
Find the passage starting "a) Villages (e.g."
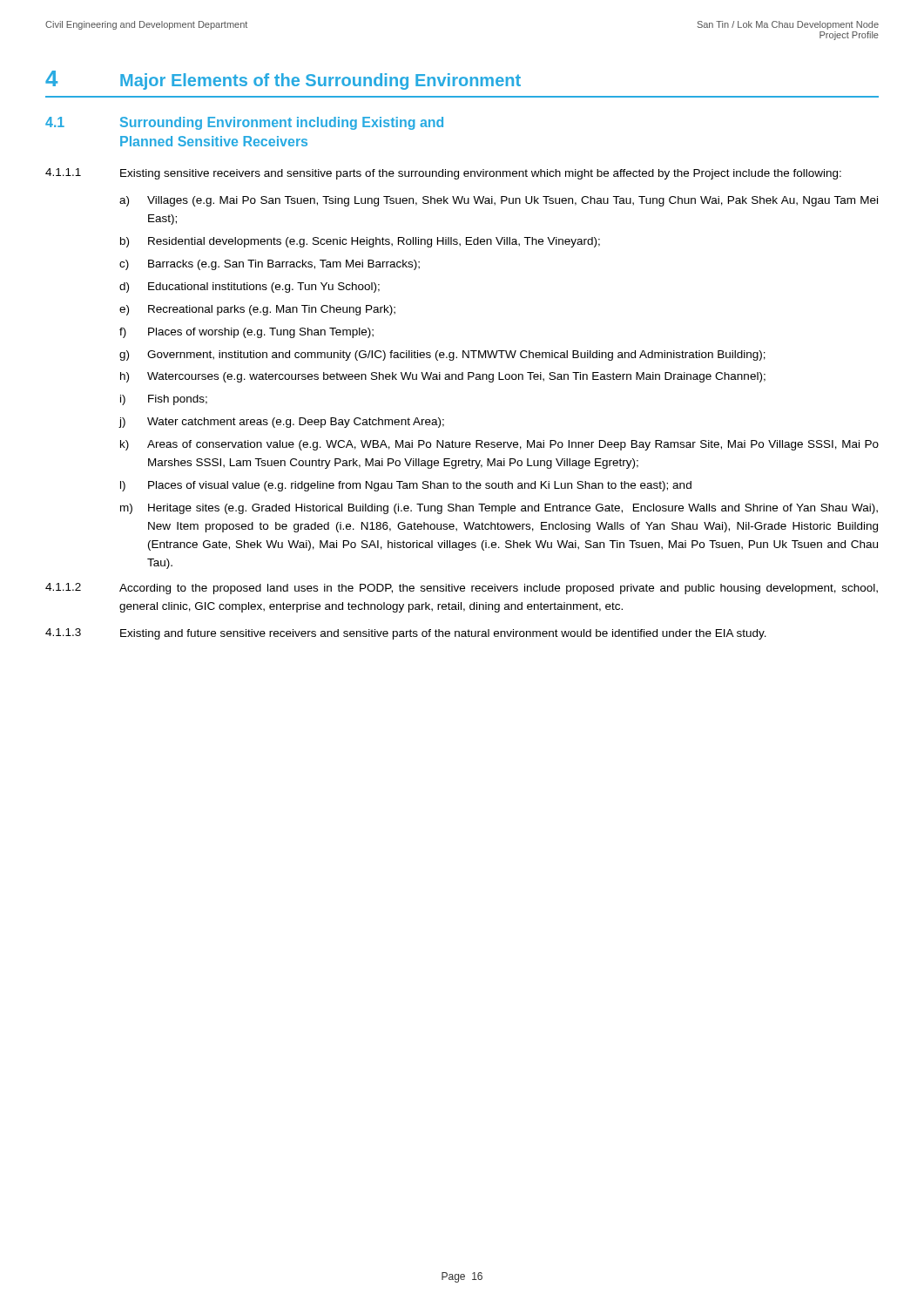click(499, 210)
